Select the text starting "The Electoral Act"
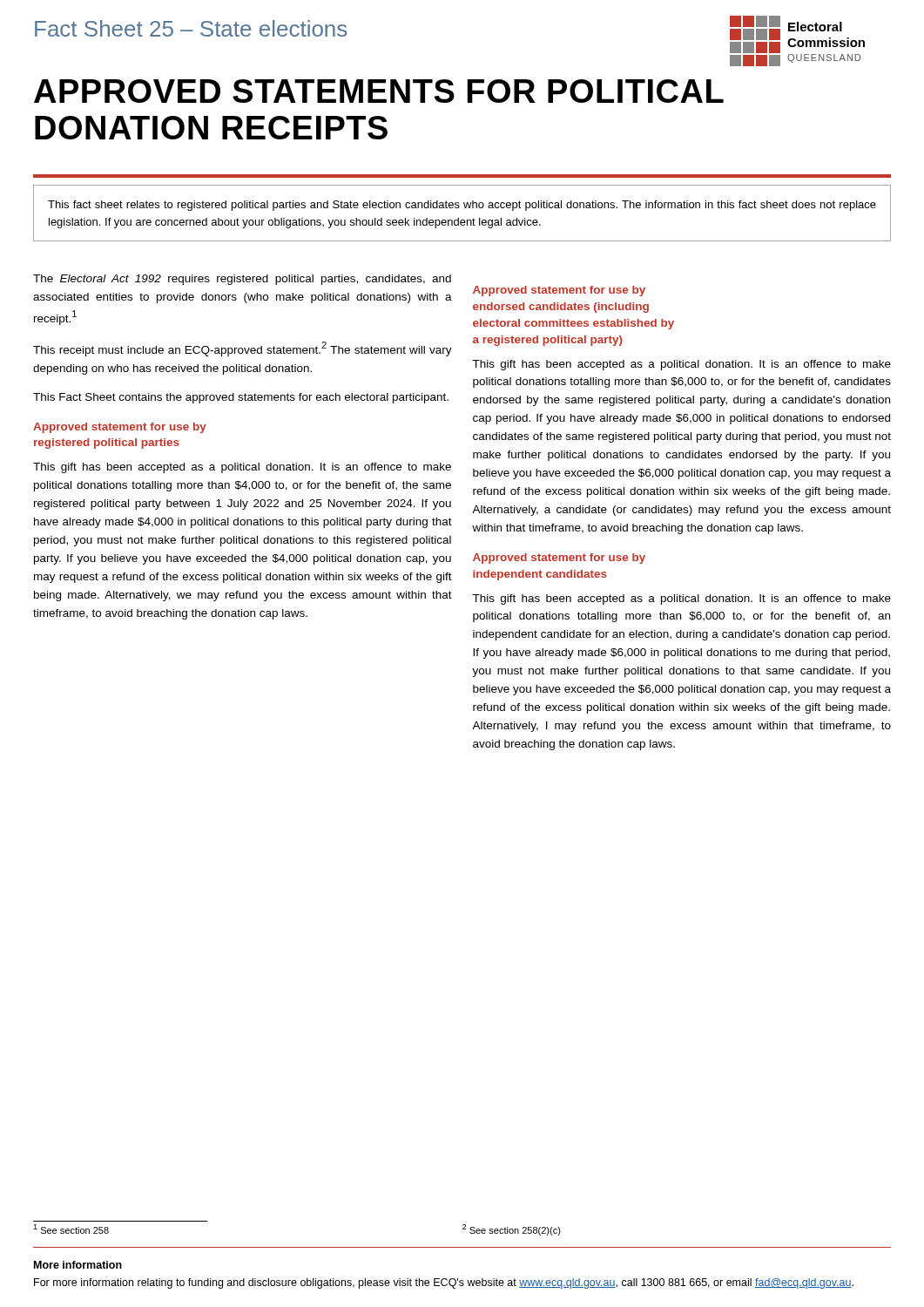 pos(242,338)
